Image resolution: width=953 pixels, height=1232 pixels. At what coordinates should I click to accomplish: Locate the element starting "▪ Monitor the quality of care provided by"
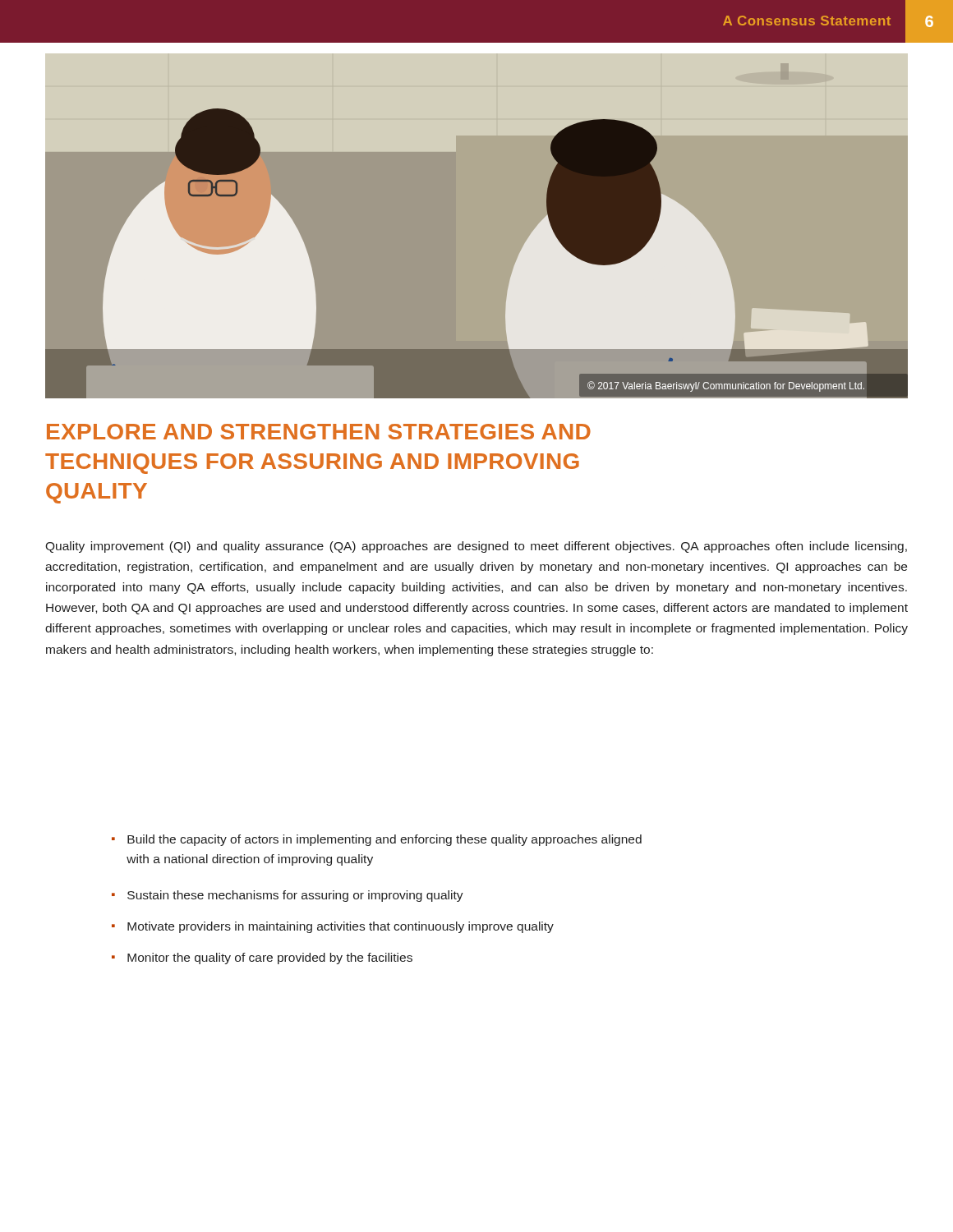coord(262,958)
